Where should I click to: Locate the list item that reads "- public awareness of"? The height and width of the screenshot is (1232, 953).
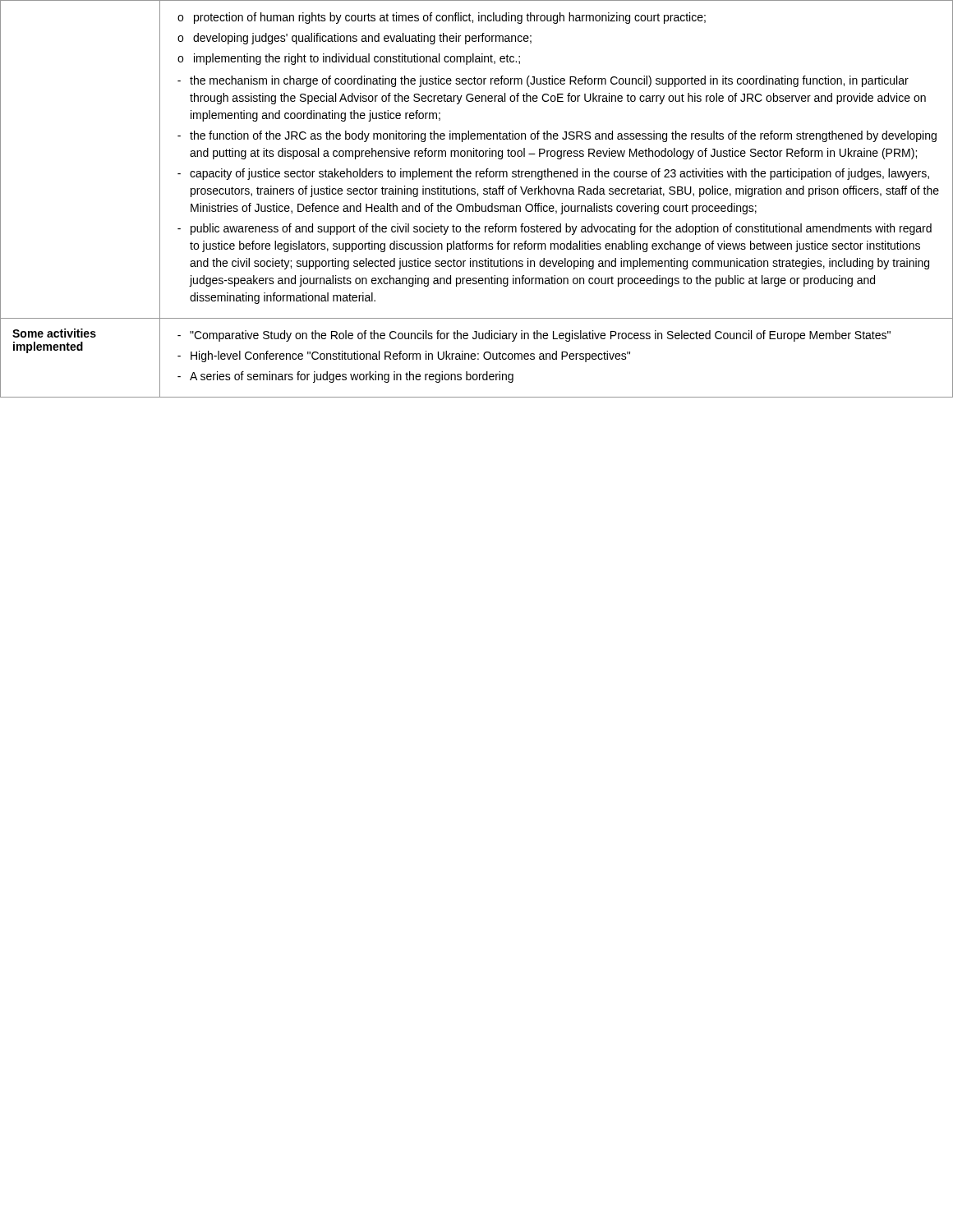click(x=556, y=263)
